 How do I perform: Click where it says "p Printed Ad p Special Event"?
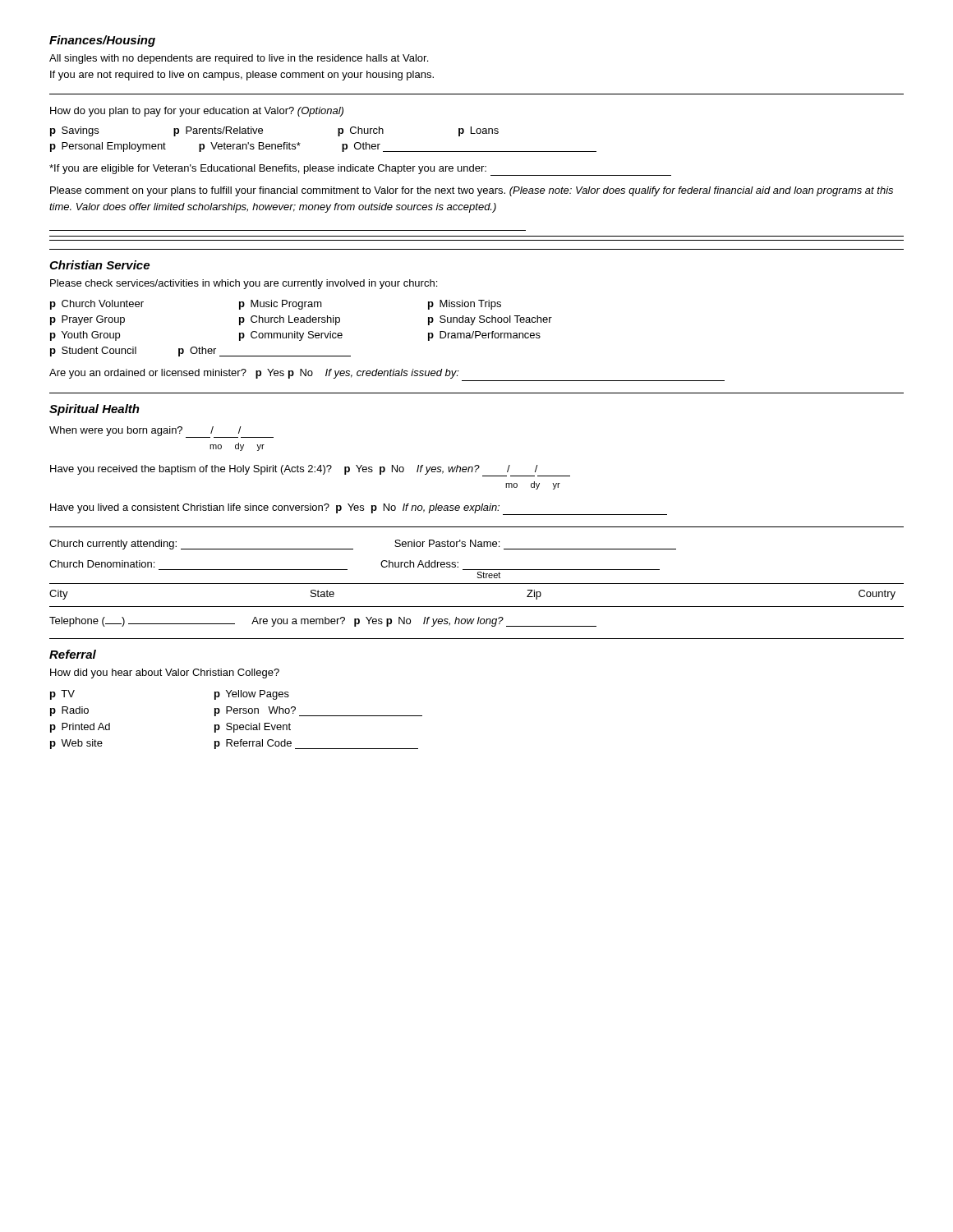click(76, 727)
